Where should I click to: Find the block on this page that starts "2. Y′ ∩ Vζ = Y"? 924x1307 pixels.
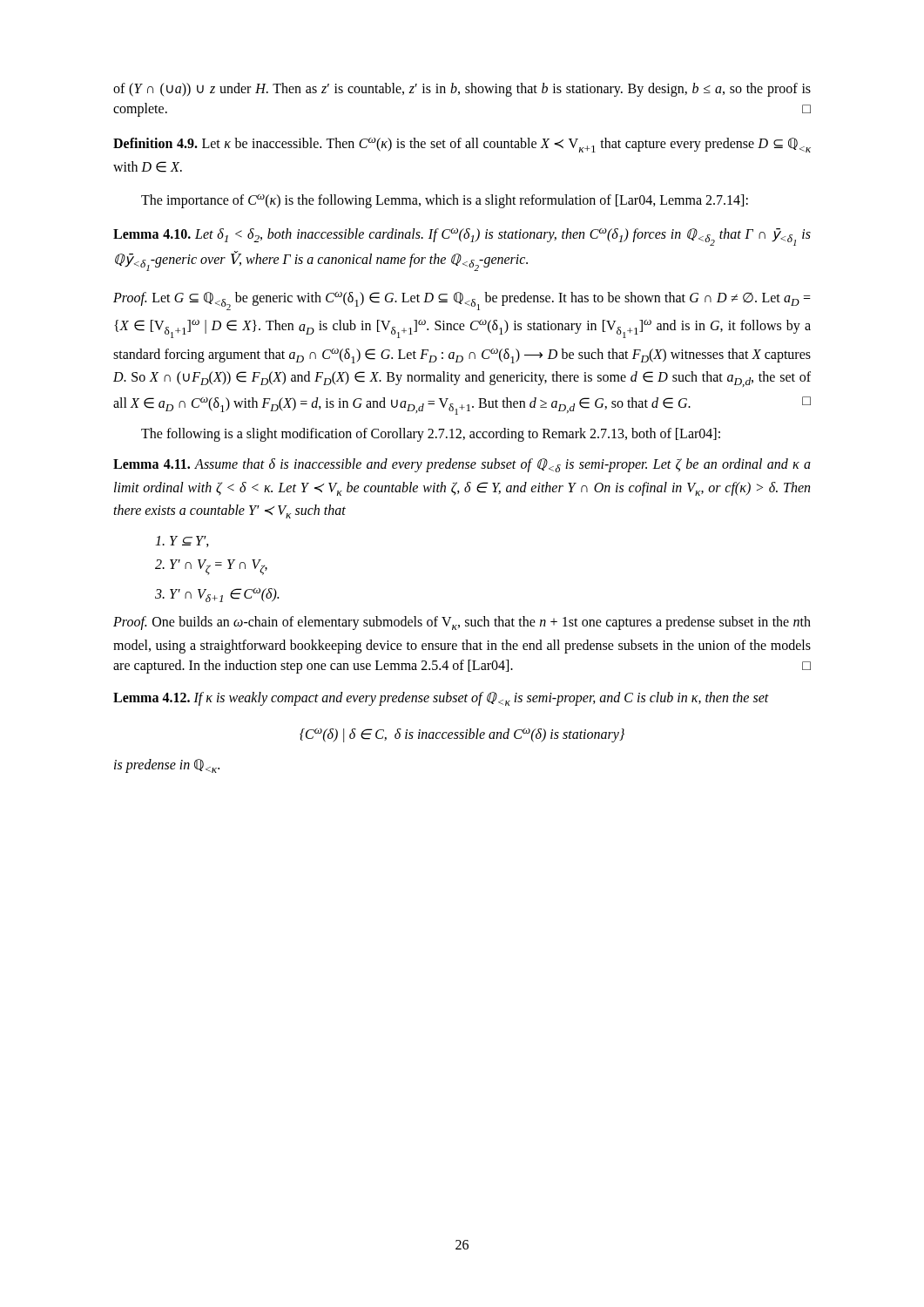tap(211, 566)
